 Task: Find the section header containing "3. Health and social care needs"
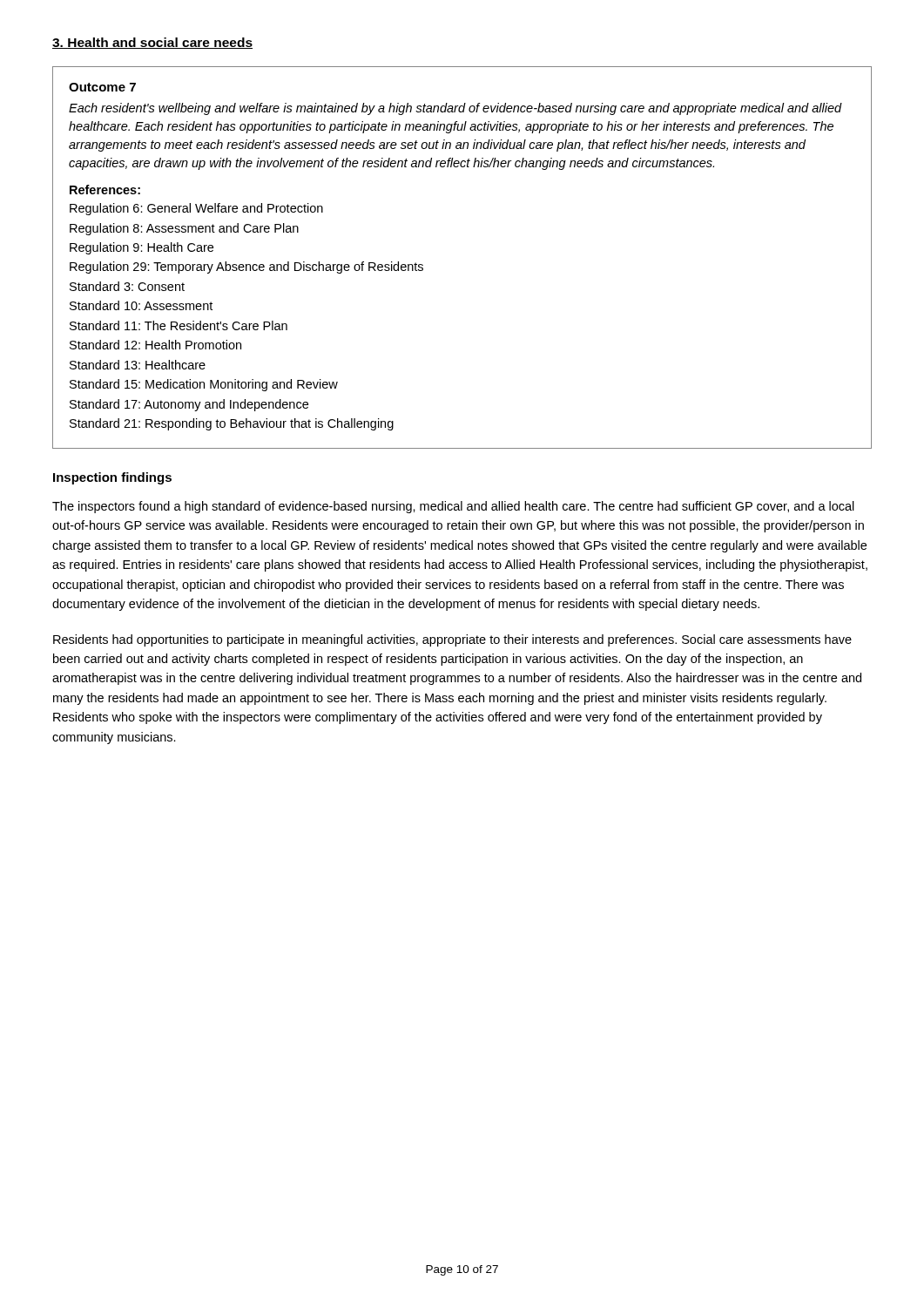(152, 42)
